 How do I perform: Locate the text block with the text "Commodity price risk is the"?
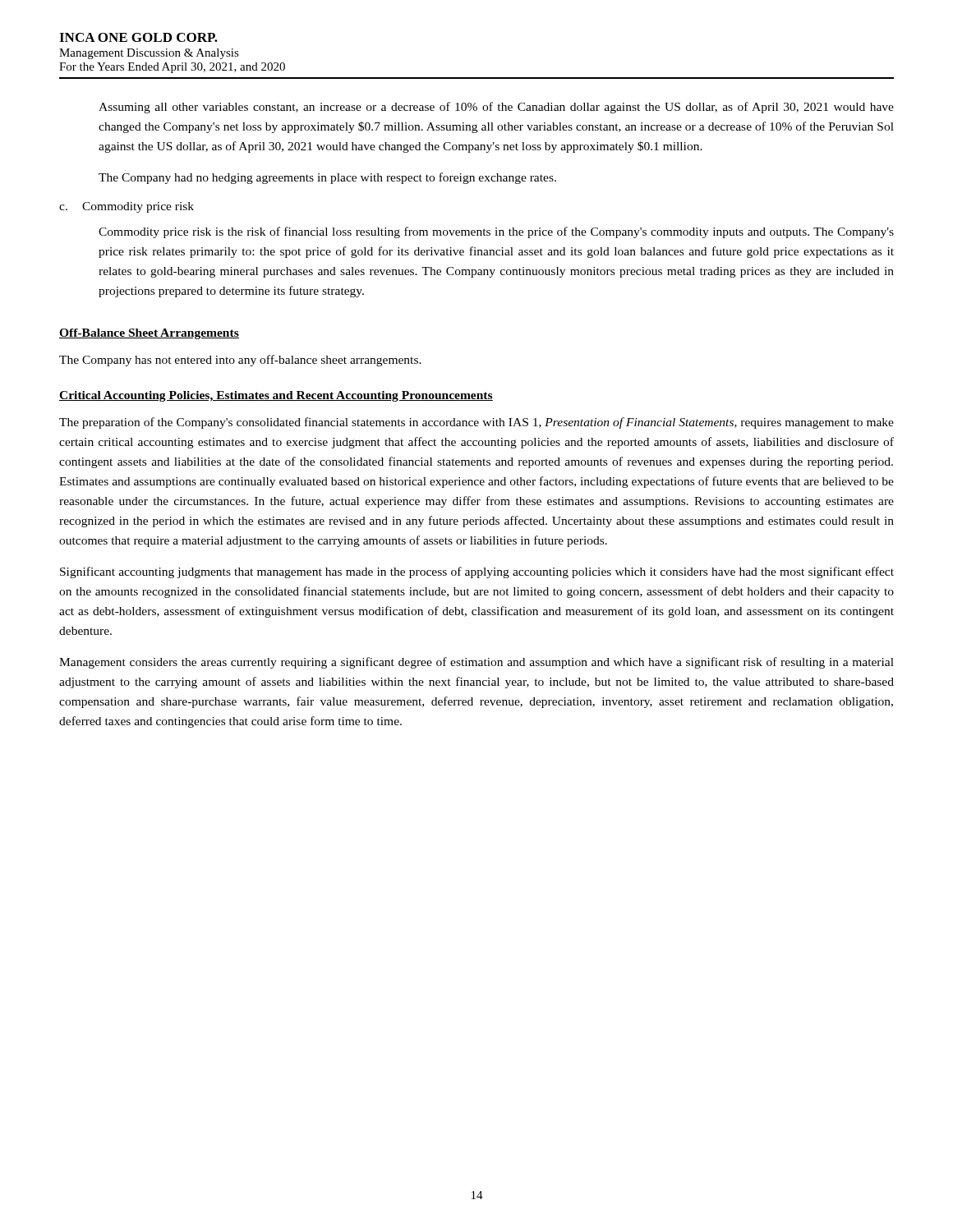pyautogui.click(x=496, y=261)
